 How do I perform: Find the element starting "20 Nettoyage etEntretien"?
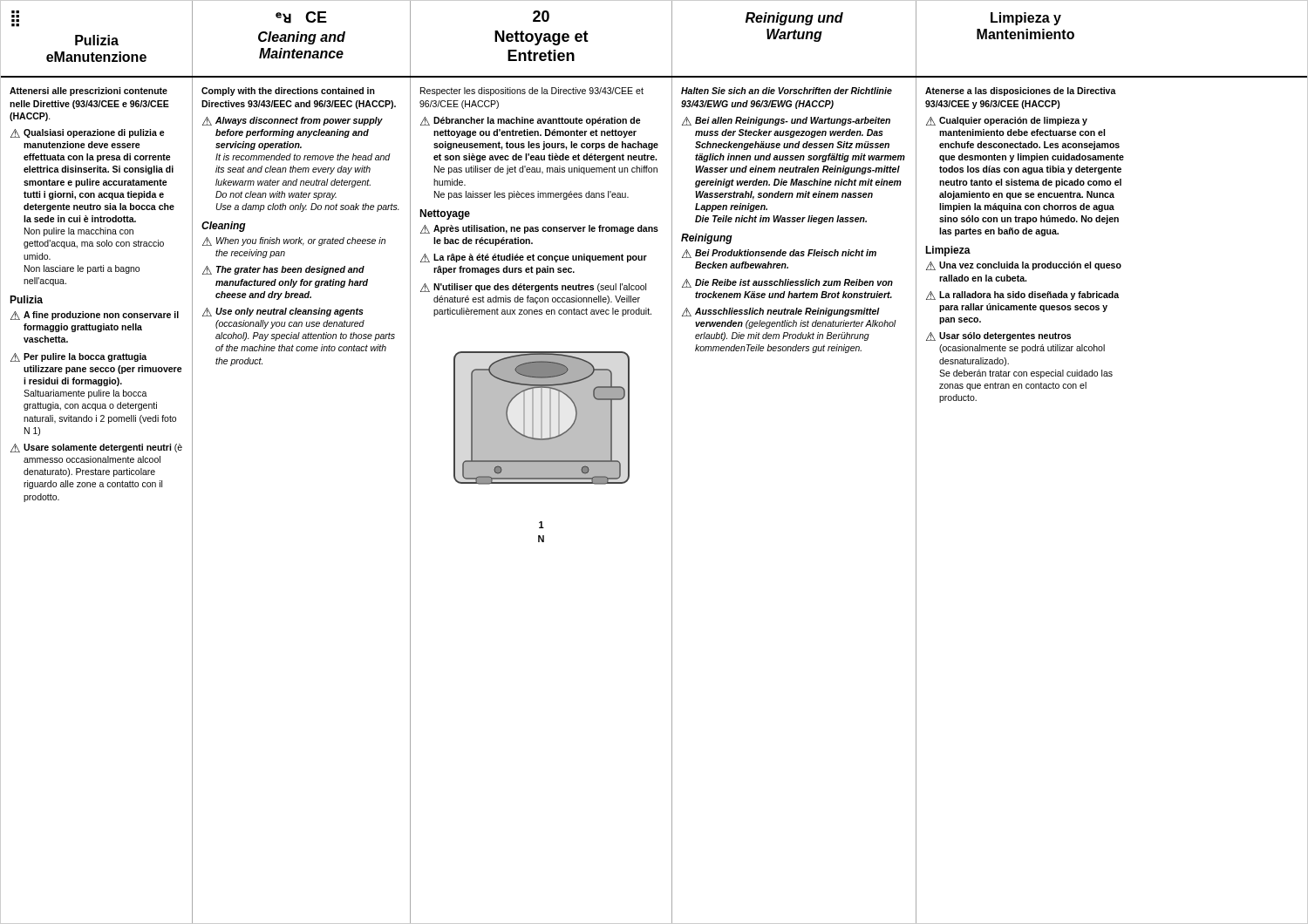coord(541,37)
